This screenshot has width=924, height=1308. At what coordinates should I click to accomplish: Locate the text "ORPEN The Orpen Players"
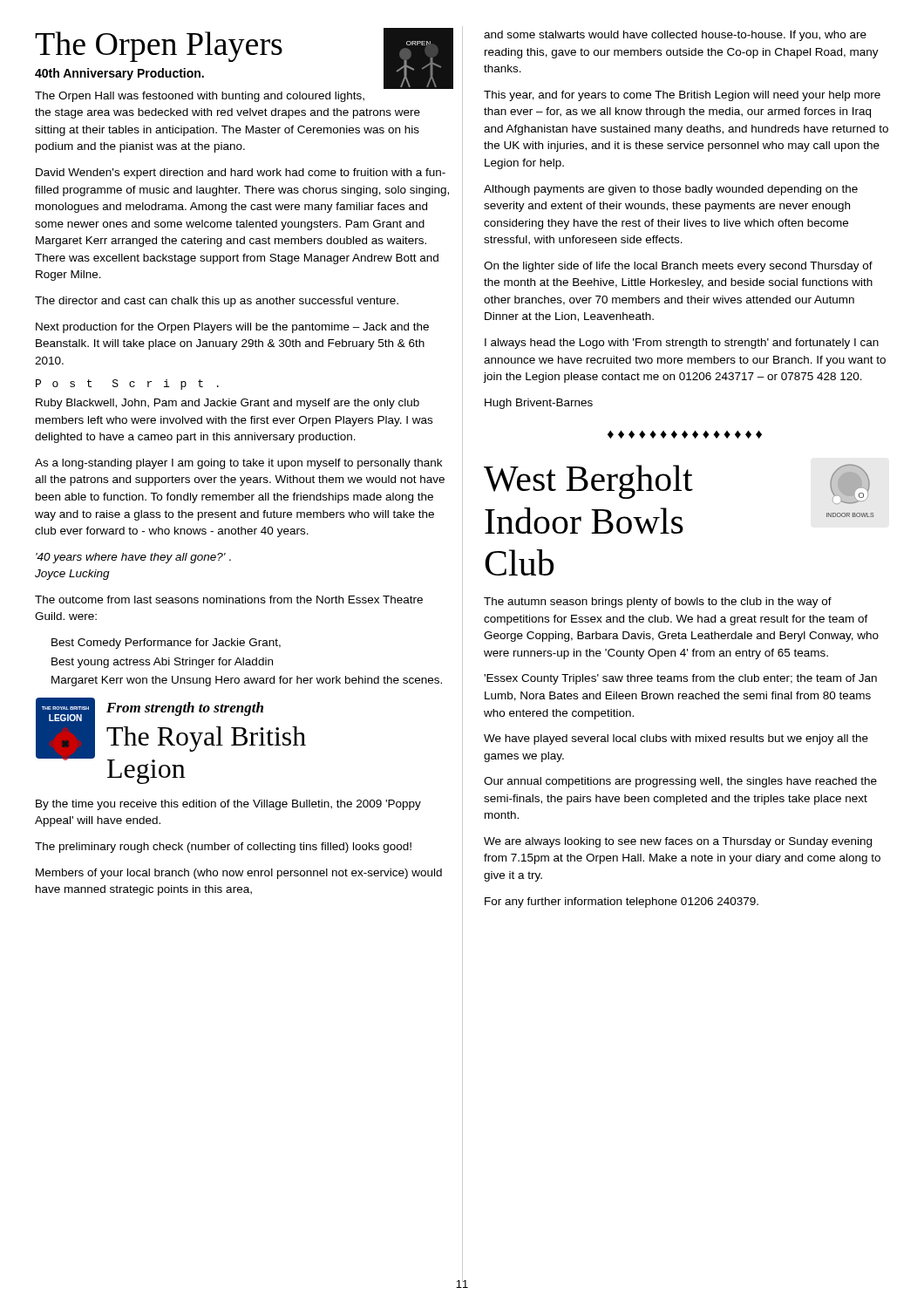pyautogui.click(x=244, y=44)
